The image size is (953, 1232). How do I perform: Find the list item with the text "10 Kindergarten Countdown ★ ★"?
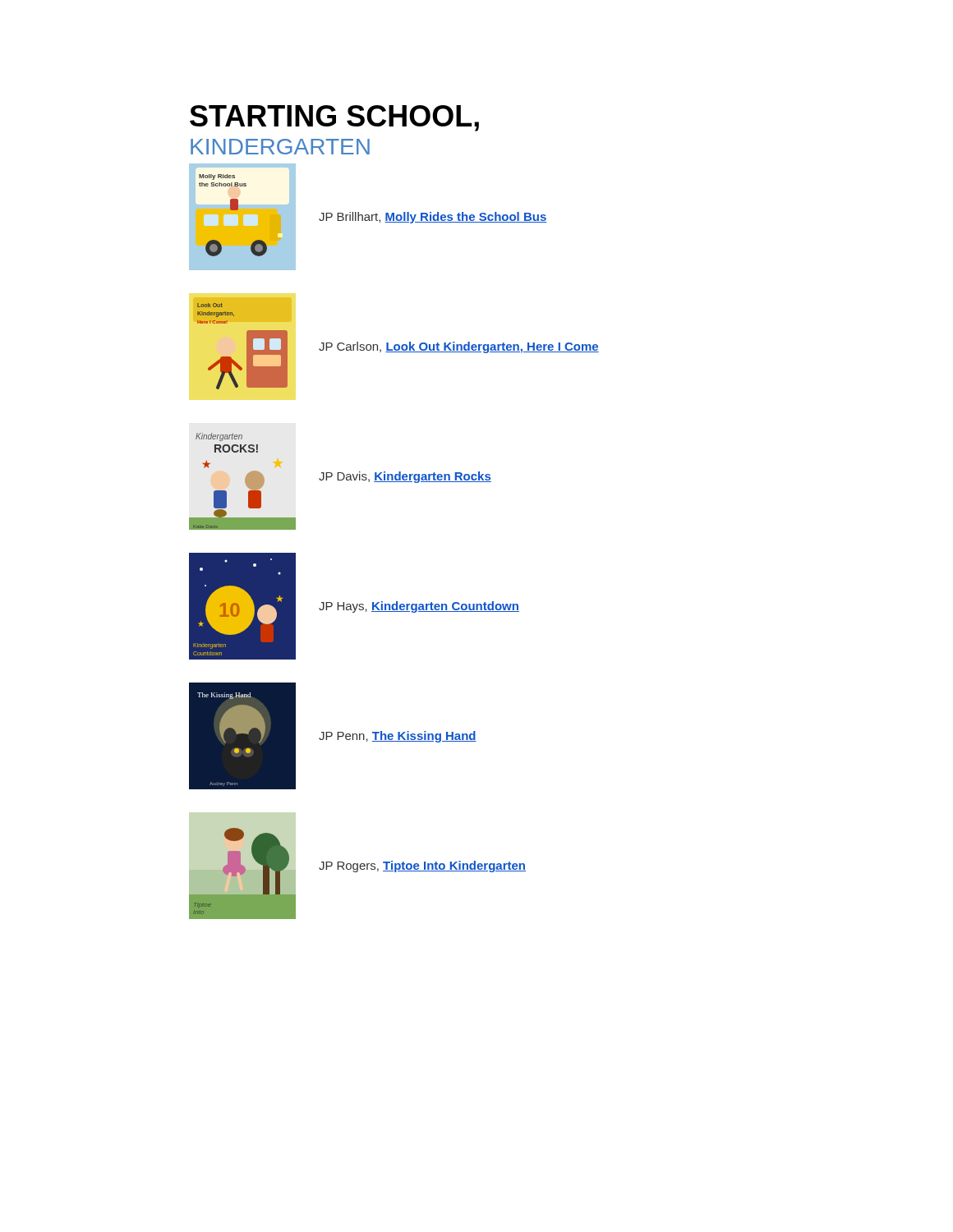click(x=476, y=606)
